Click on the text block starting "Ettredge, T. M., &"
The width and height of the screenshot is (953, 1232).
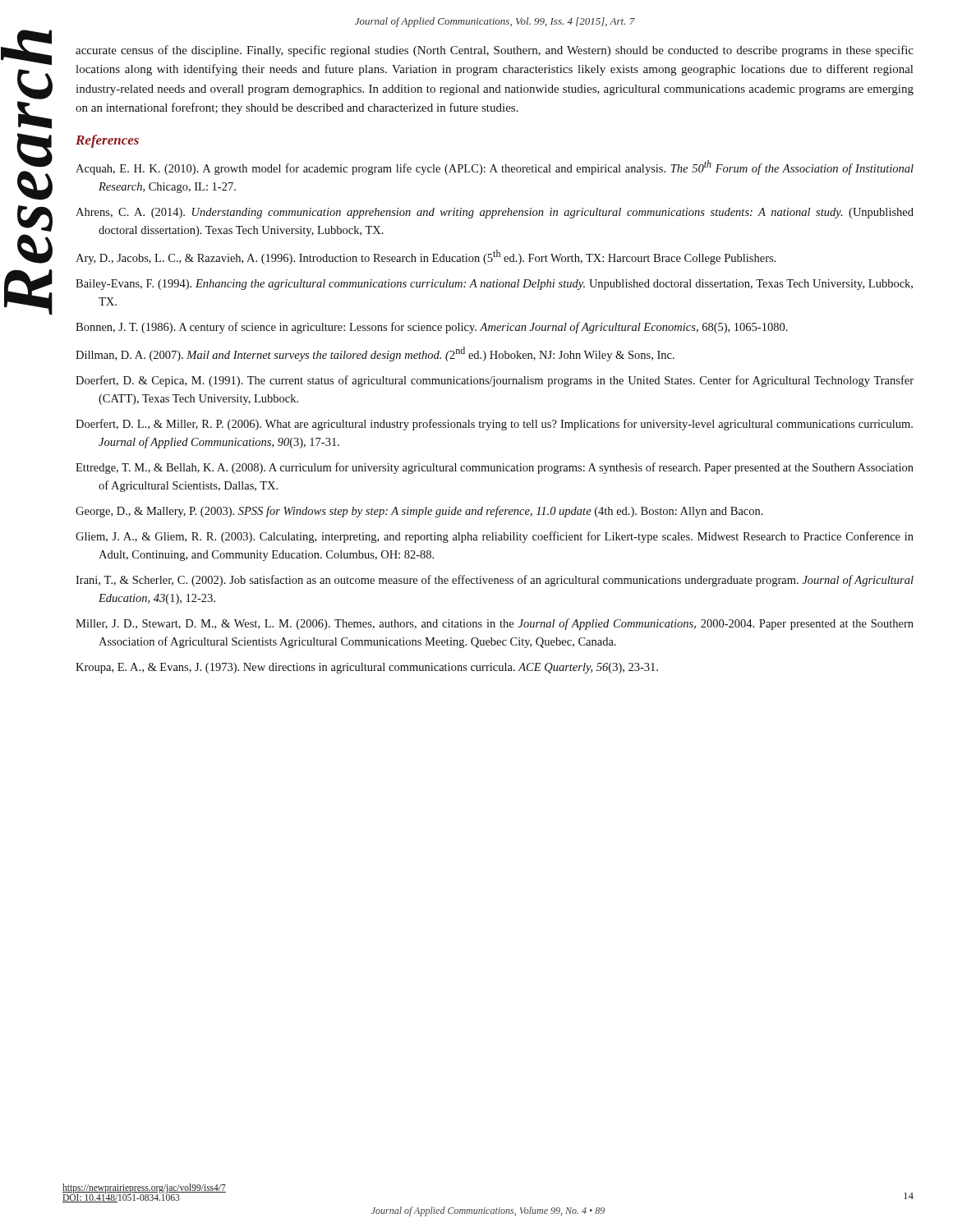pyautogui.click(x=495, y=476)
